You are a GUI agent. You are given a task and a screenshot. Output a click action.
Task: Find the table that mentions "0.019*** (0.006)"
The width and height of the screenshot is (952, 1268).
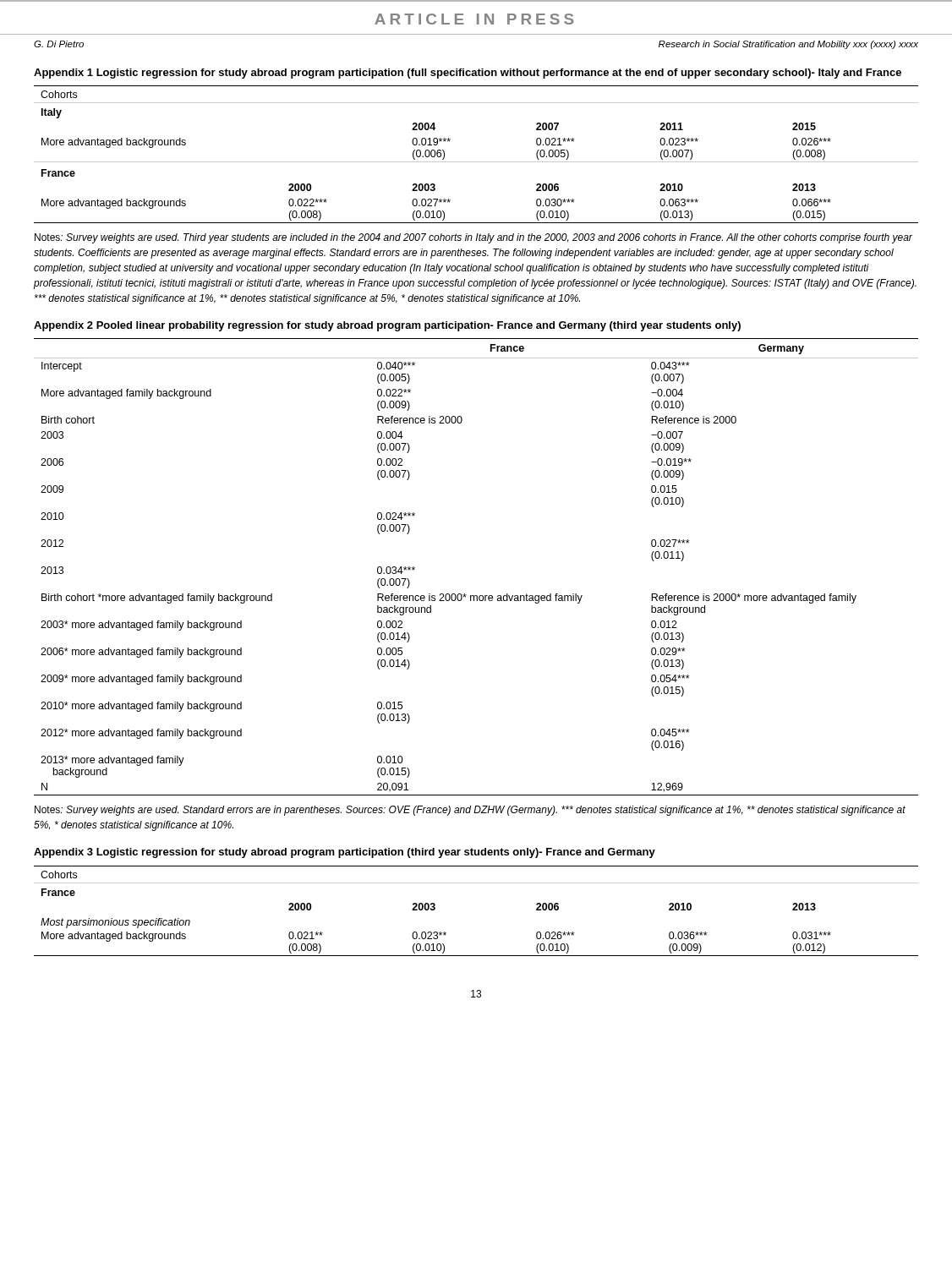point(476,154)
